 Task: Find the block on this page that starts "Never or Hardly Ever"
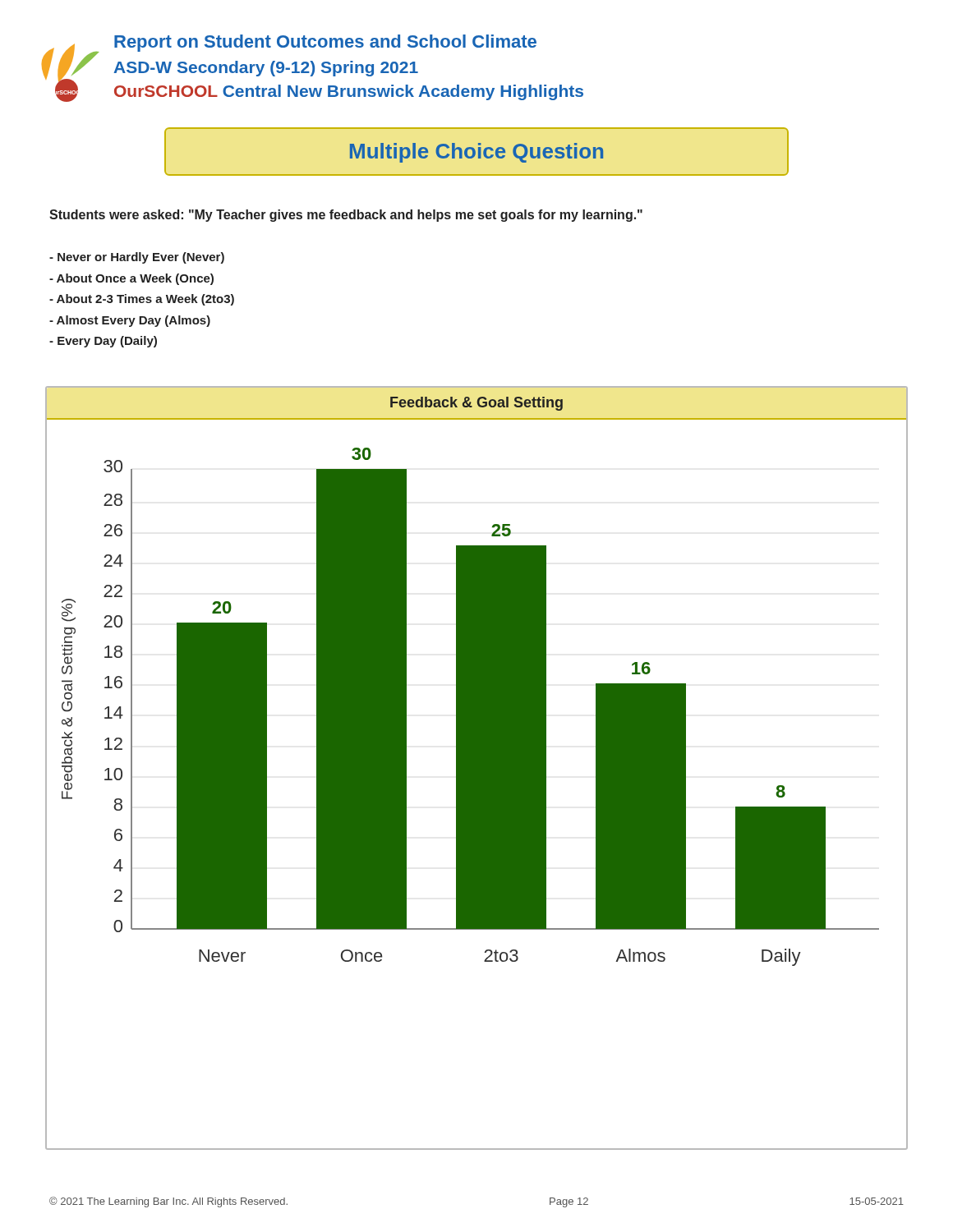(x=137, y=257)
